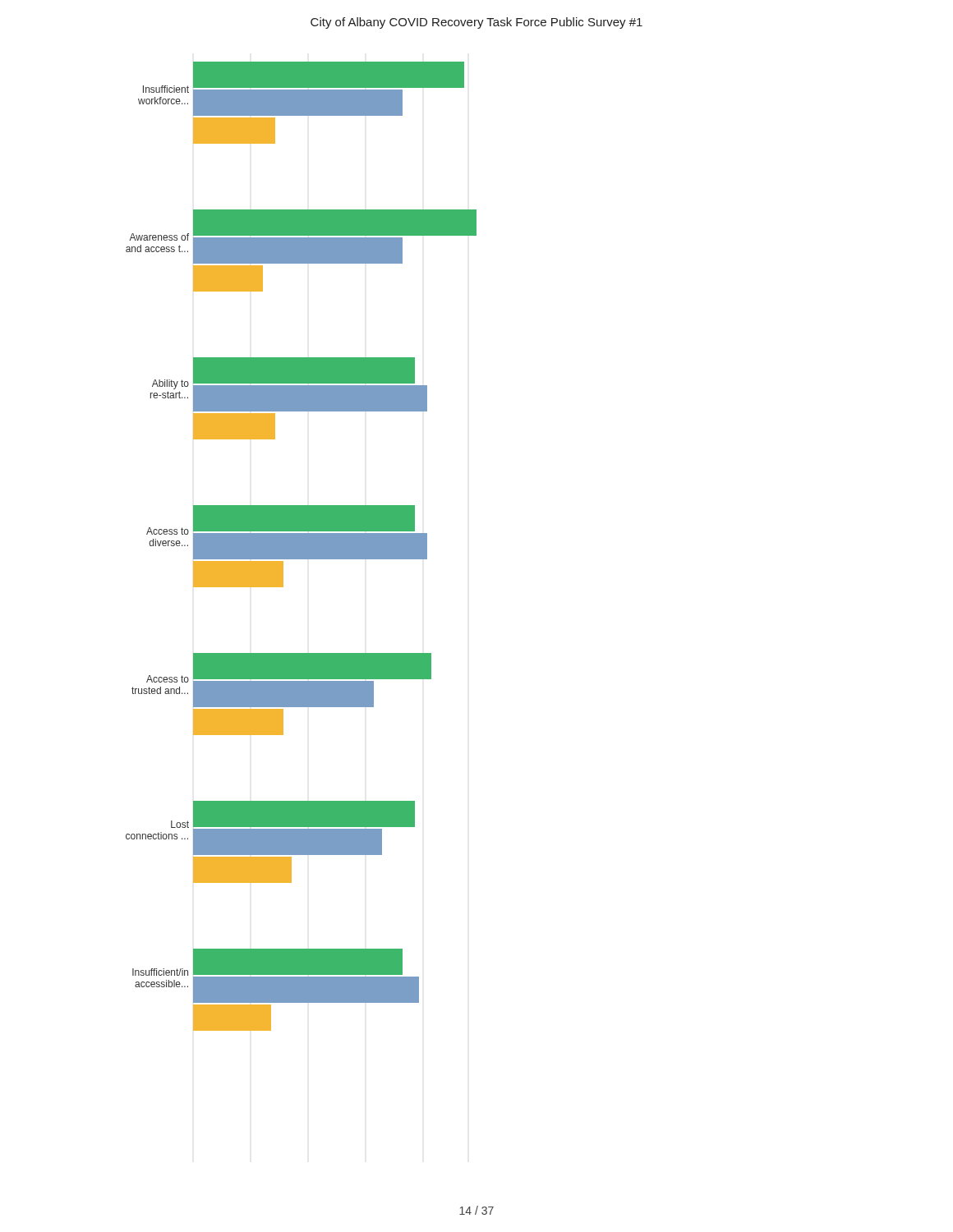Click on the grouped bar chart
The height and width of the screenshot is (1232, 953).
(263, 612)
